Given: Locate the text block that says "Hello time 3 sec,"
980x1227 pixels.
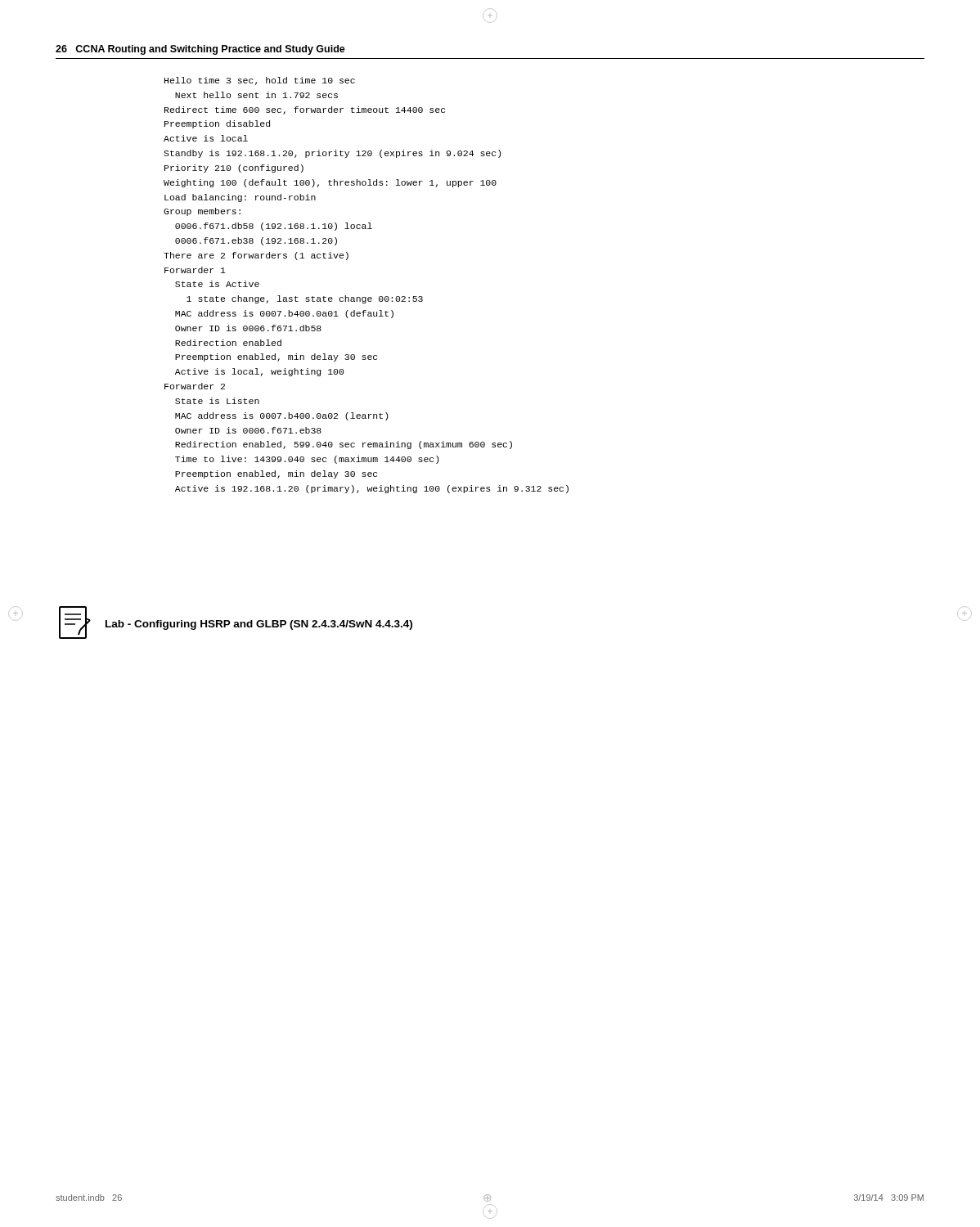Looking at the screenshot, I should (367, 285).
